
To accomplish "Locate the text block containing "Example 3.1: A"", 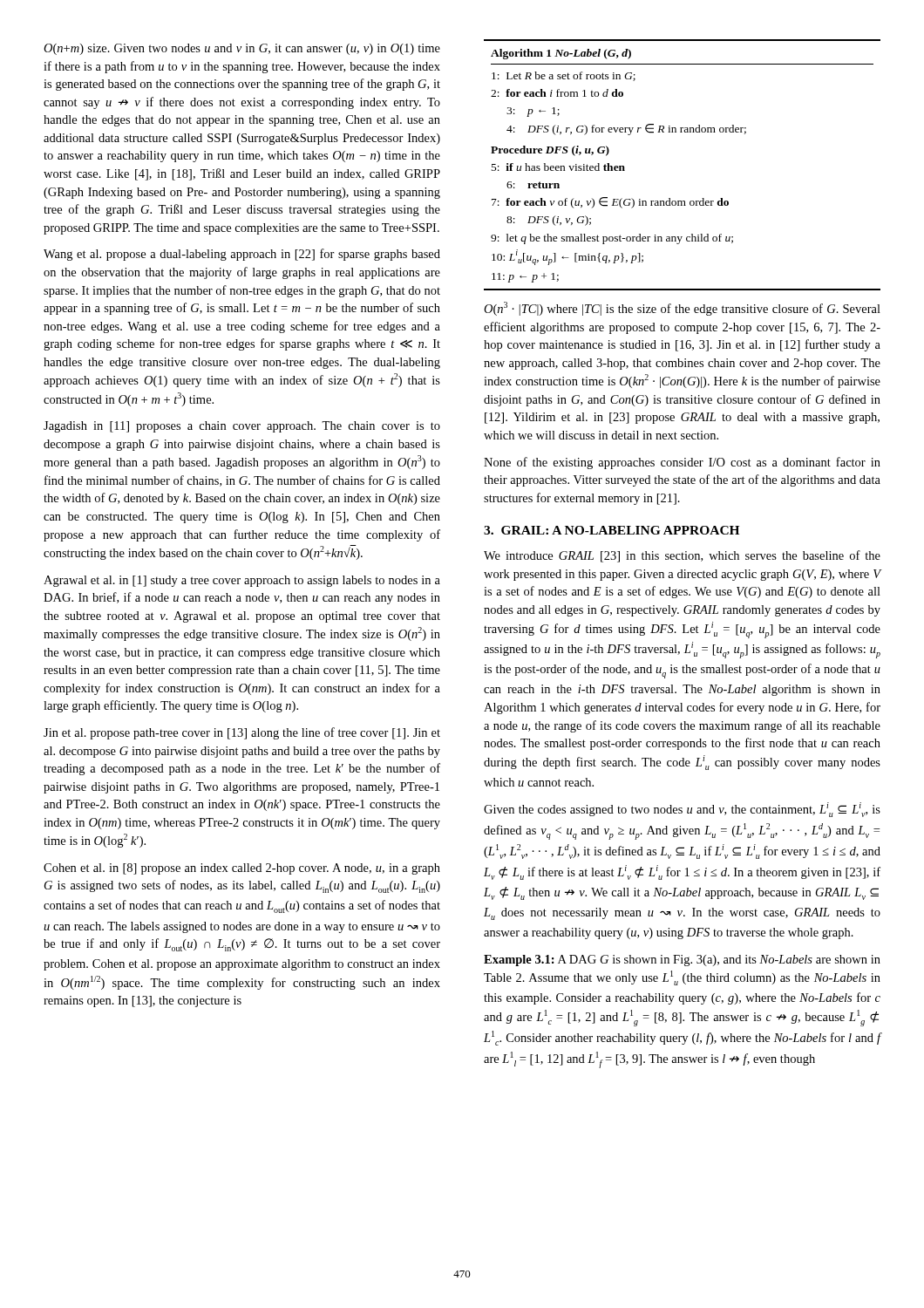I will [x=682, y=1010].
